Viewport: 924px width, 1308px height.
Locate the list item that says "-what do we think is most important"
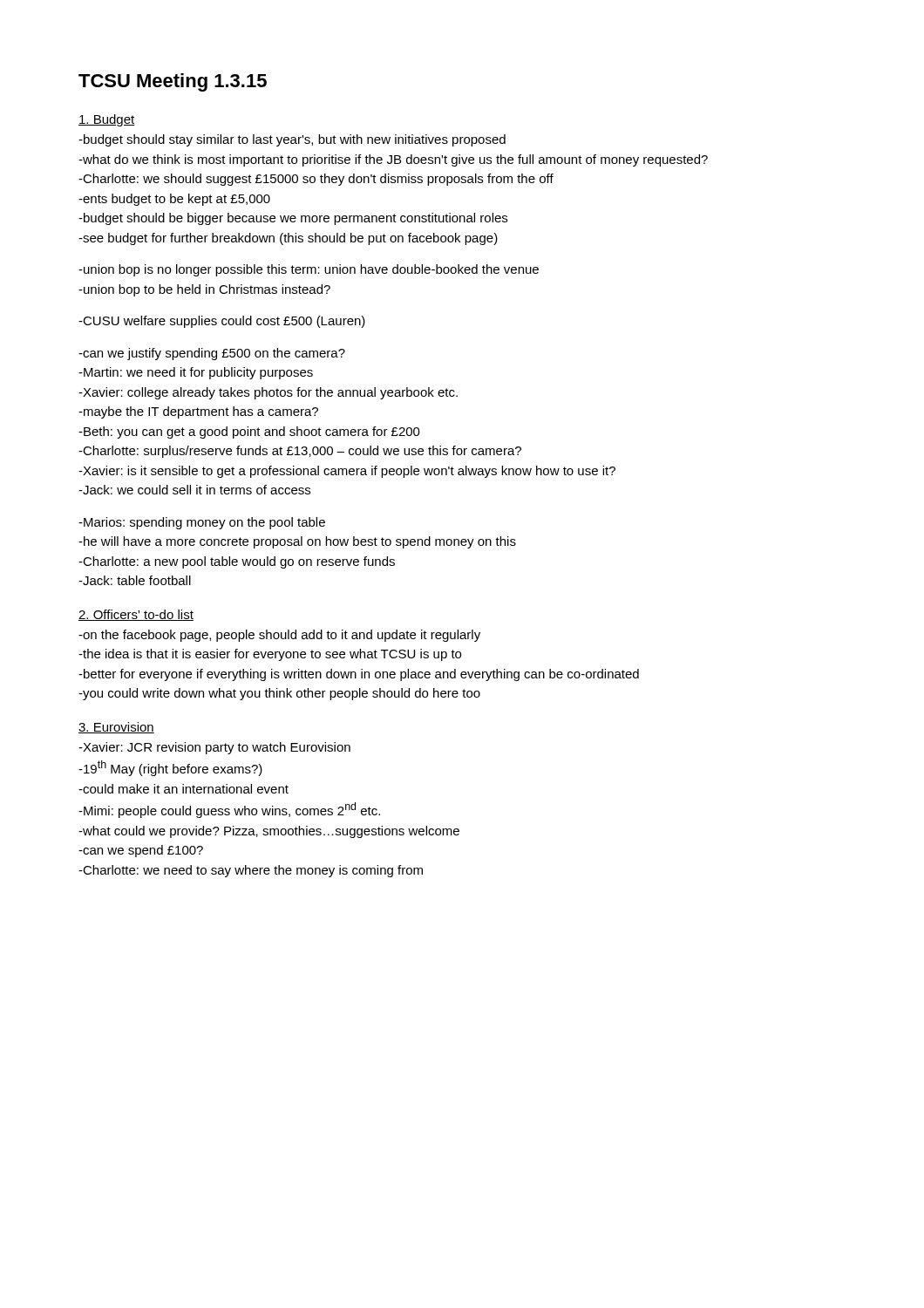point(393,159)
